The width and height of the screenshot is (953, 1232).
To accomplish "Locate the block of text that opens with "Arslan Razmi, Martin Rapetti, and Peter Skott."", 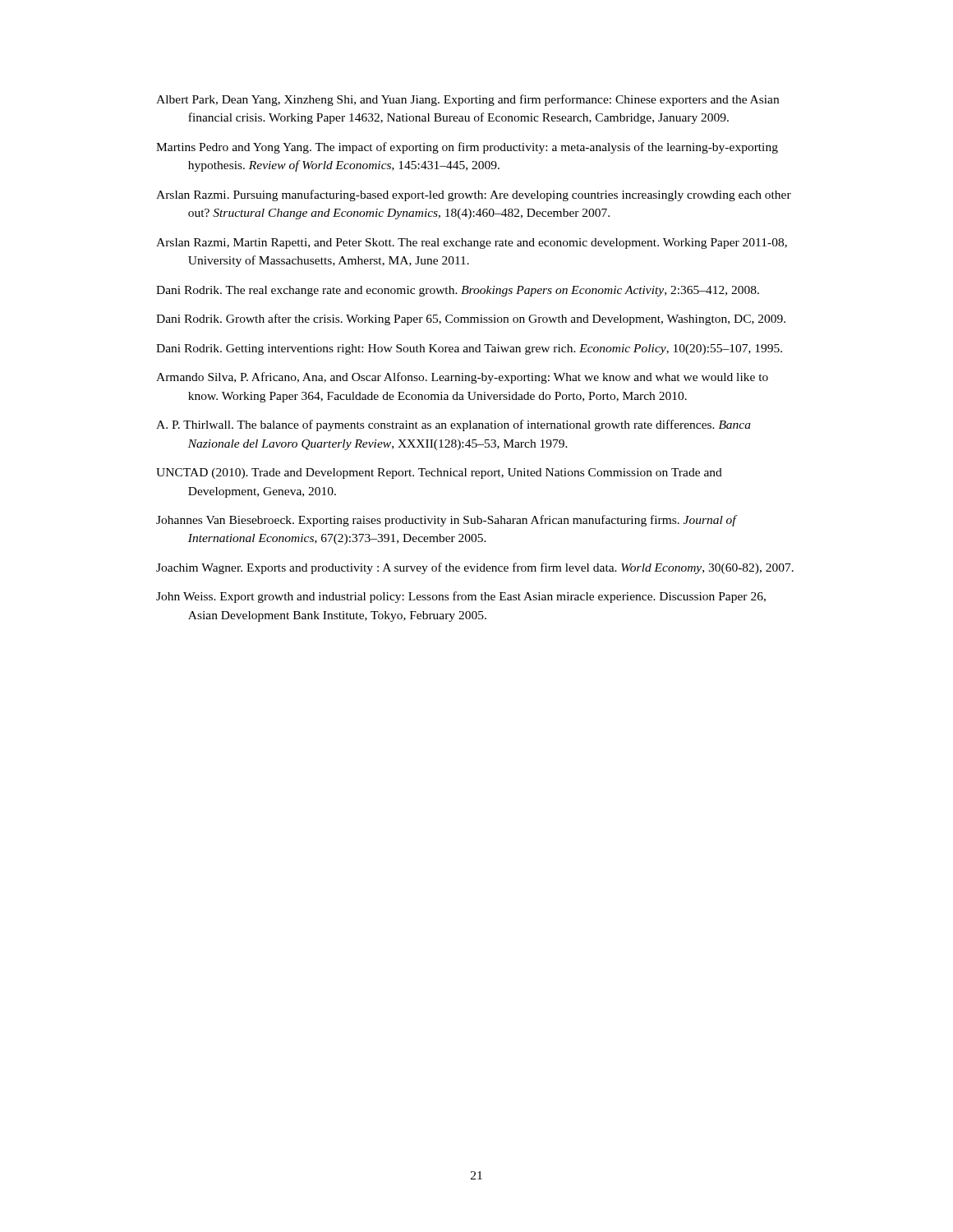I will click(x=472, y=251).
